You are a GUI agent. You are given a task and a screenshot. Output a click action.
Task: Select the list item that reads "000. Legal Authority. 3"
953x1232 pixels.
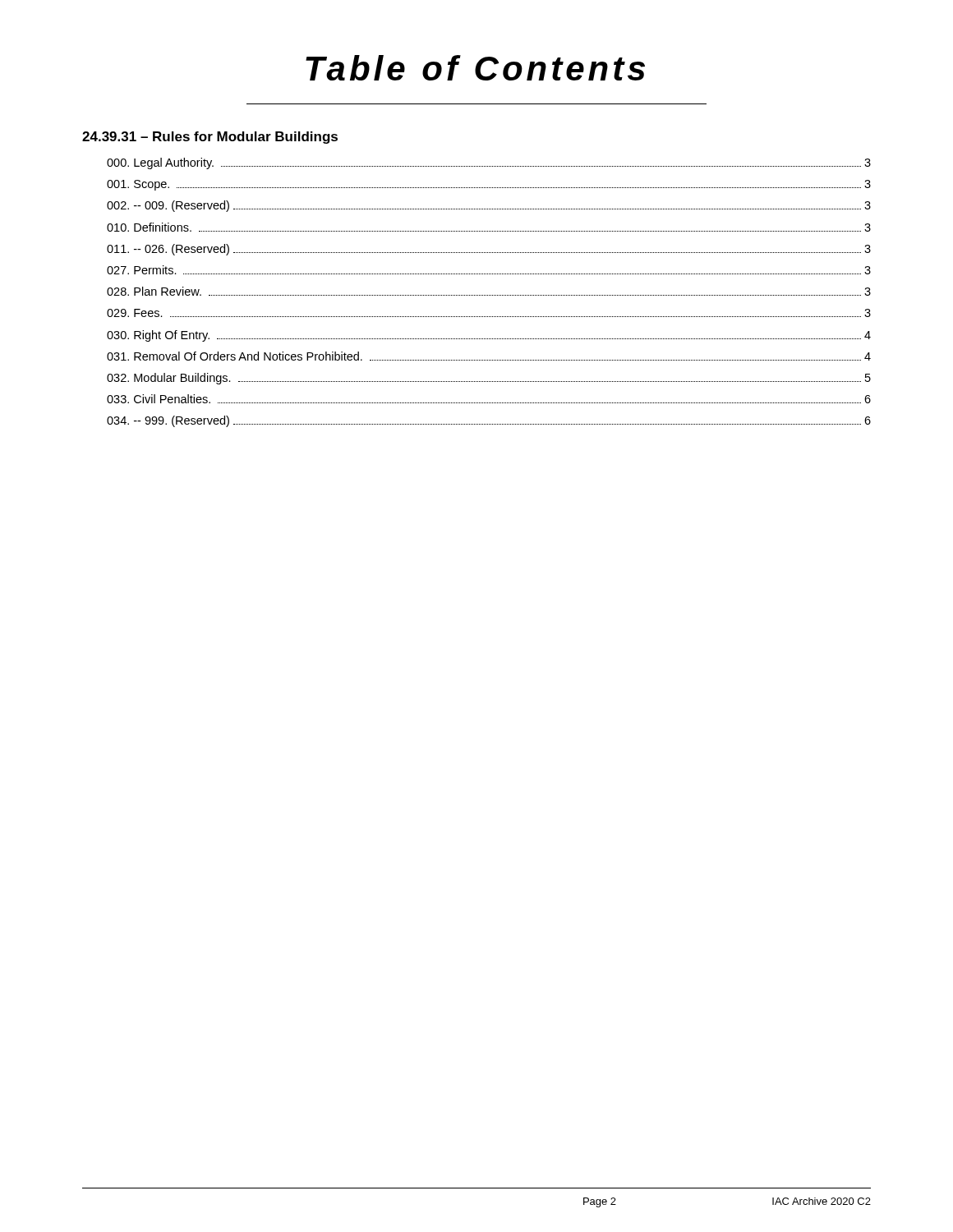489,163
